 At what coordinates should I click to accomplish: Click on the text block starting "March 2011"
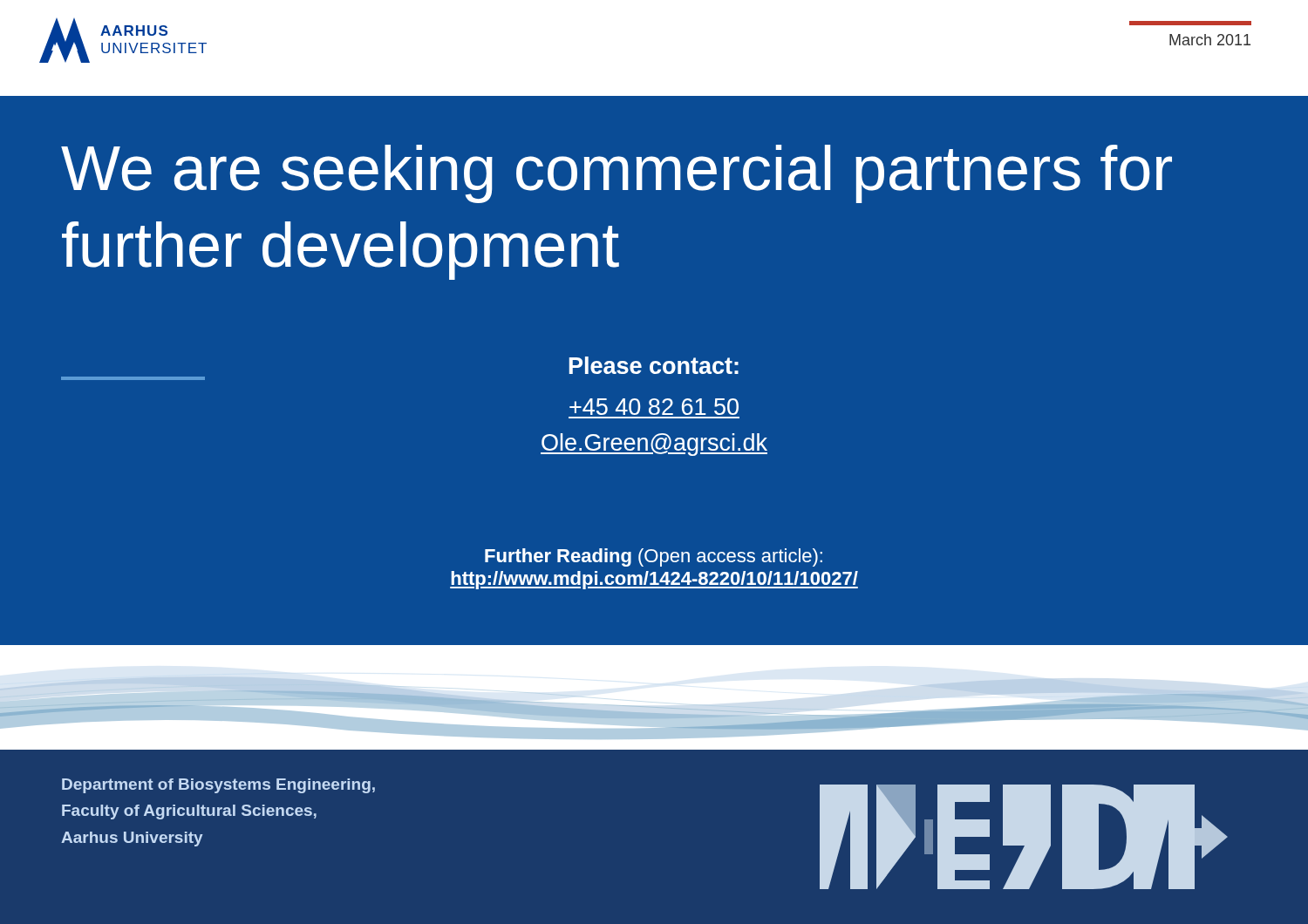[1190, 35]
